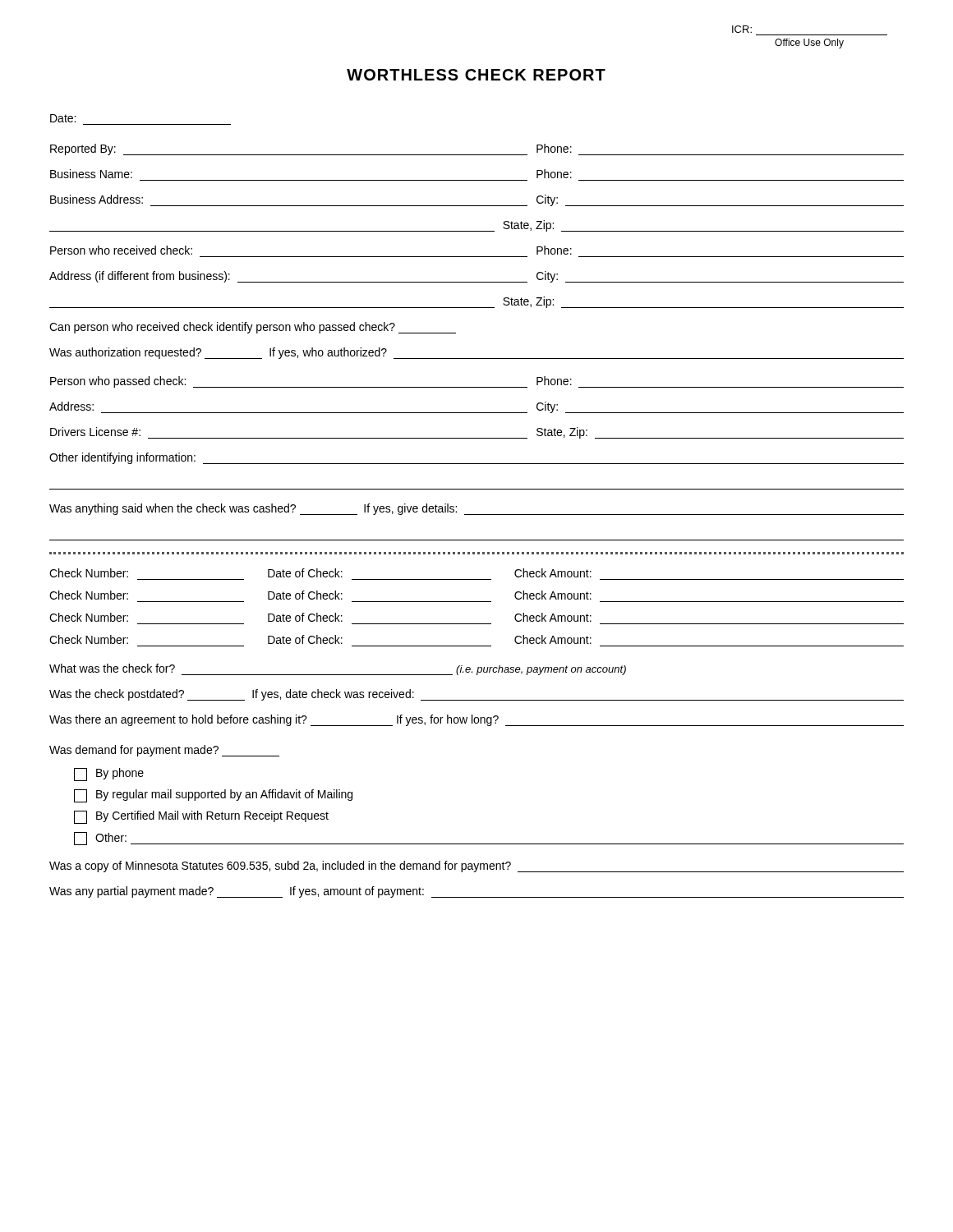Point to the block beginning "Was authorization requested? If yes,"
The image size is (953, 1232).
click(x=476, y=352)
